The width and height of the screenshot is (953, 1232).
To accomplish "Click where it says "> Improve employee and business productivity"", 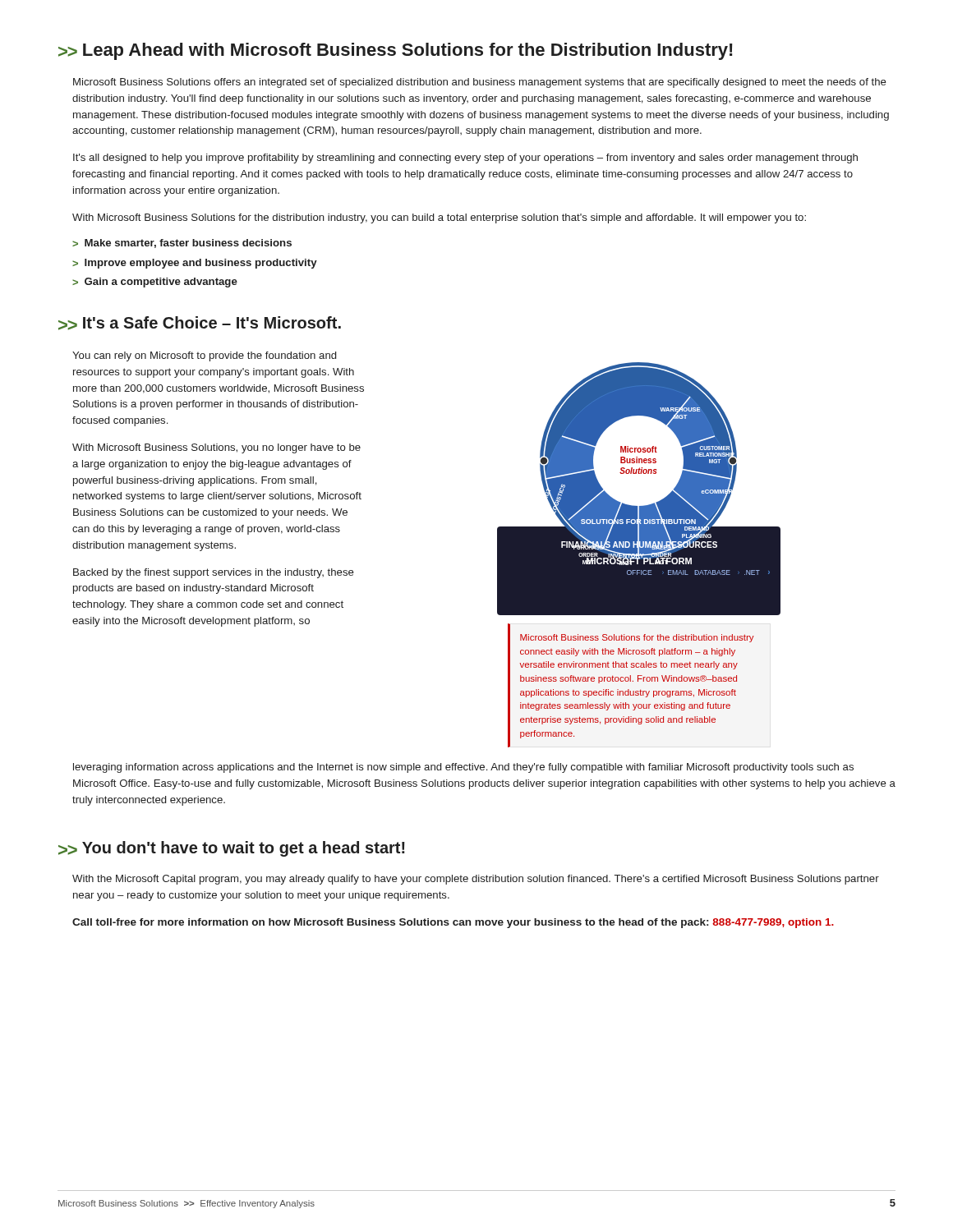I will click(x=195, y=263).
